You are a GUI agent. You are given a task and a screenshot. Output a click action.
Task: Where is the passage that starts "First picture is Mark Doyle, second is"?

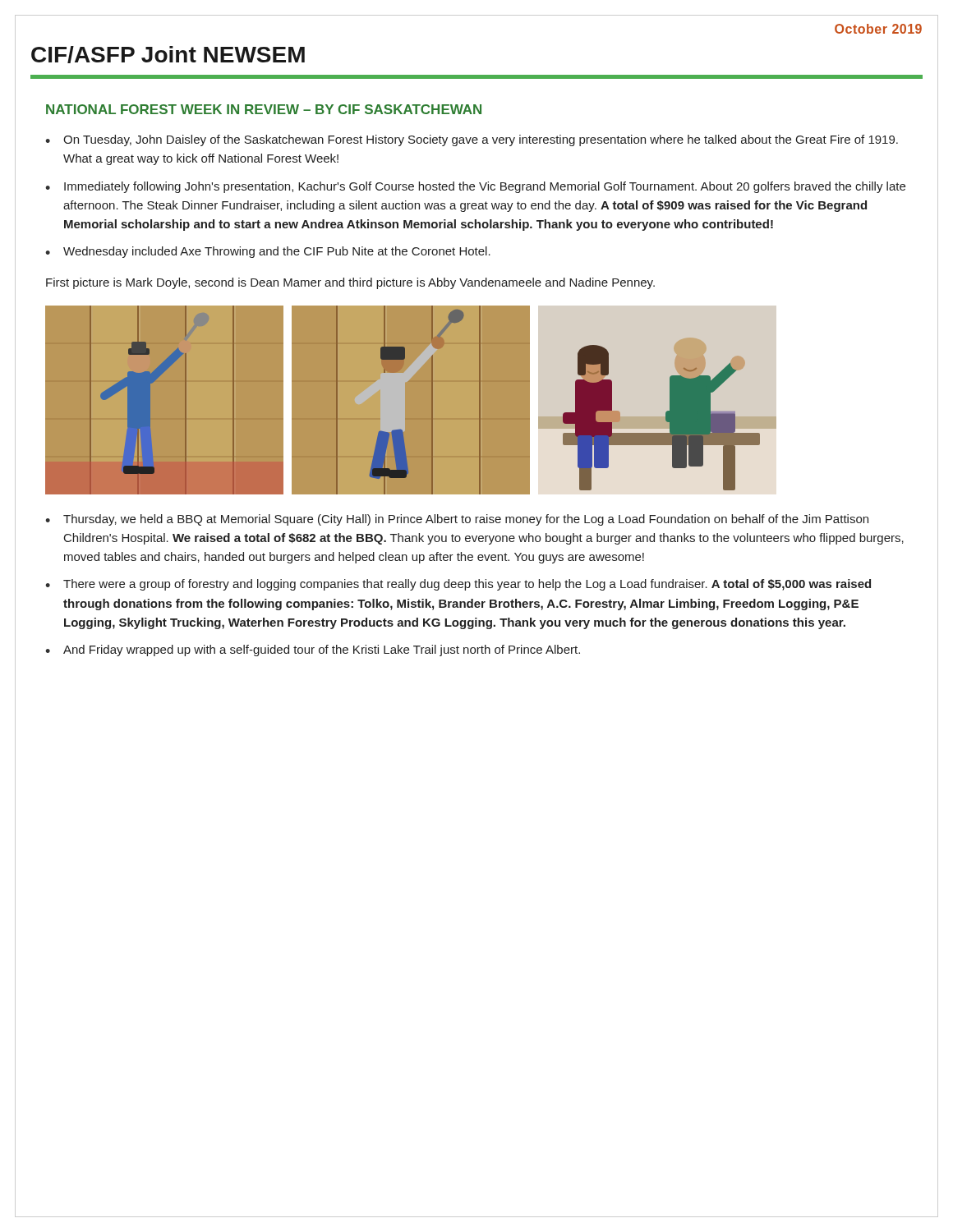(x=350, y=282)
